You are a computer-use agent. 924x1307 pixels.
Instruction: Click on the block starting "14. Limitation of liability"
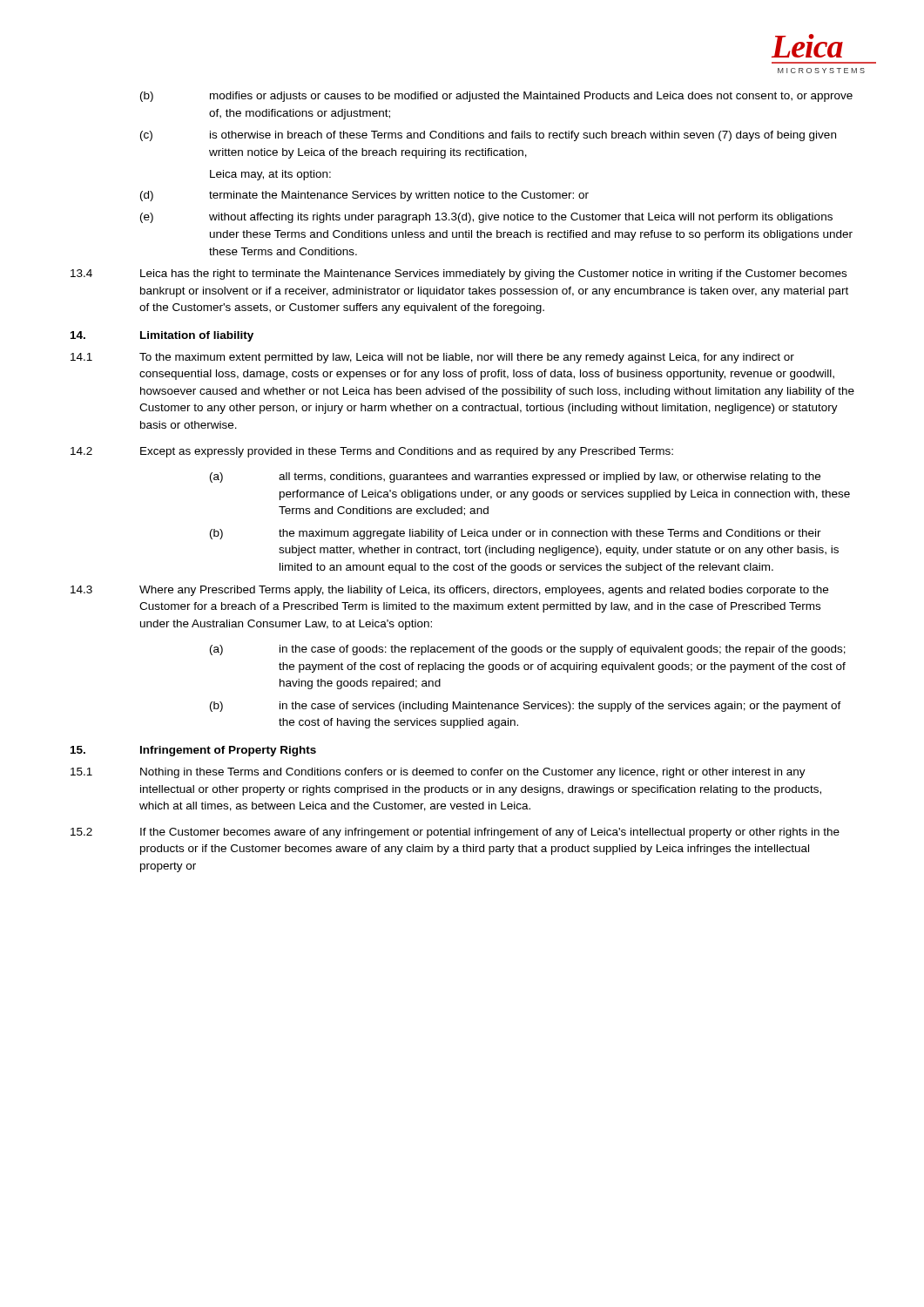[162, 335]
